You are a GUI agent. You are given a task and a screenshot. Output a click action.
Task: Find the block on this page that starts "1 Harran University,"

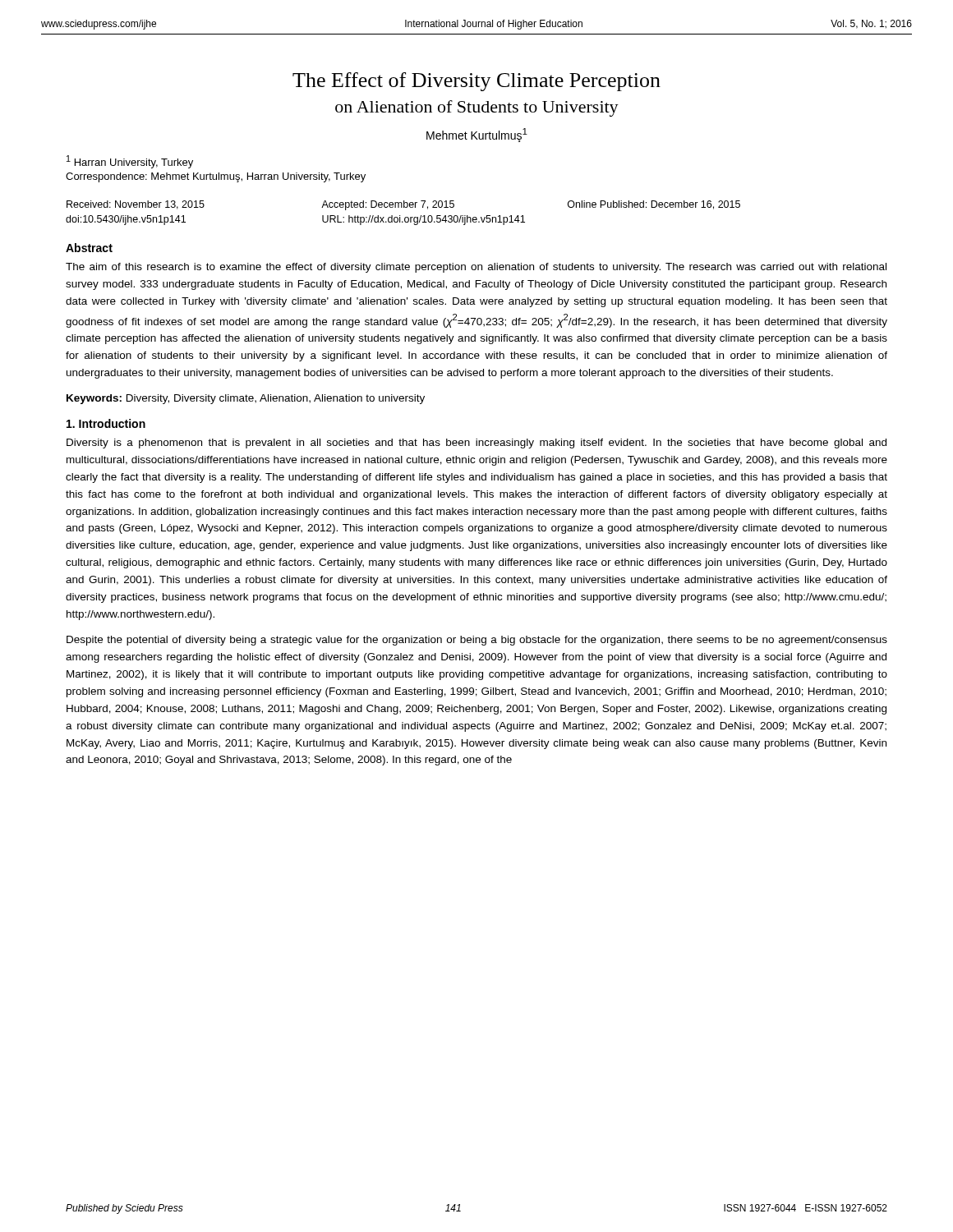130,161
